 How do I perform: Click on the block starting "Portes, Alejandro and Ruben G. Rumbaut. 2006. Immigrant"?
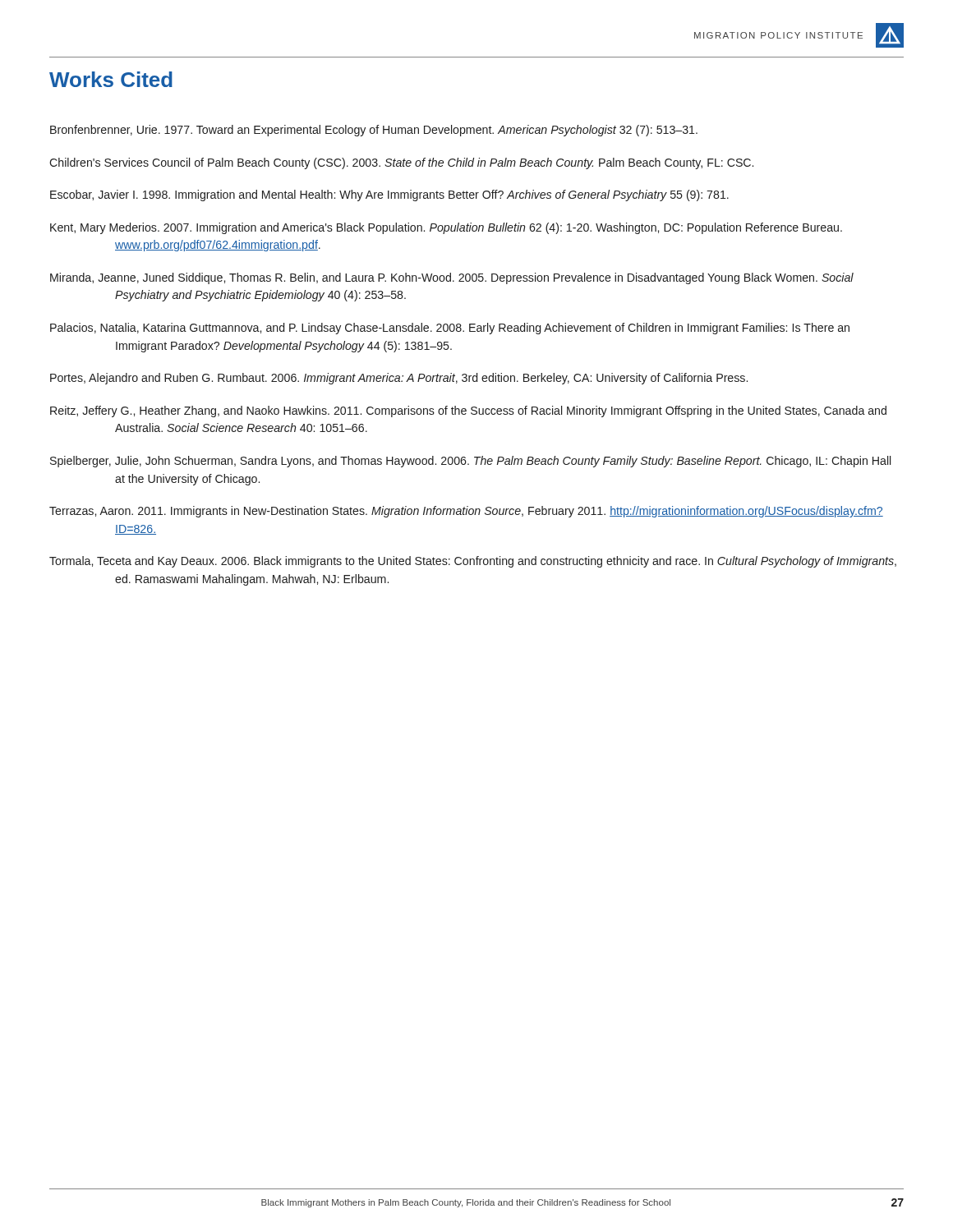[399, 378]
